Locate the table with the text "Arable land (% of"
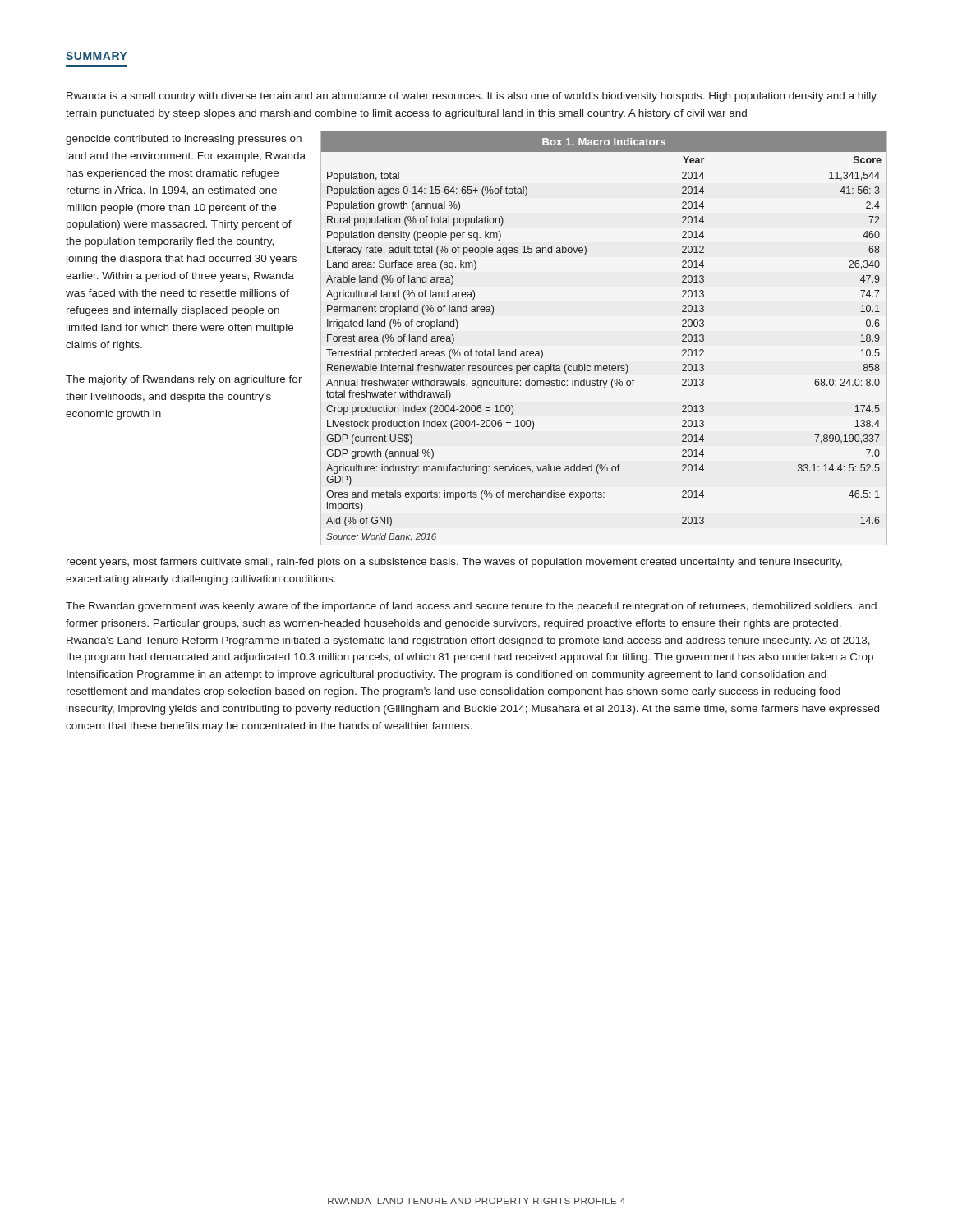Screen dimensions: 1232x953 [x=604, y=338]
